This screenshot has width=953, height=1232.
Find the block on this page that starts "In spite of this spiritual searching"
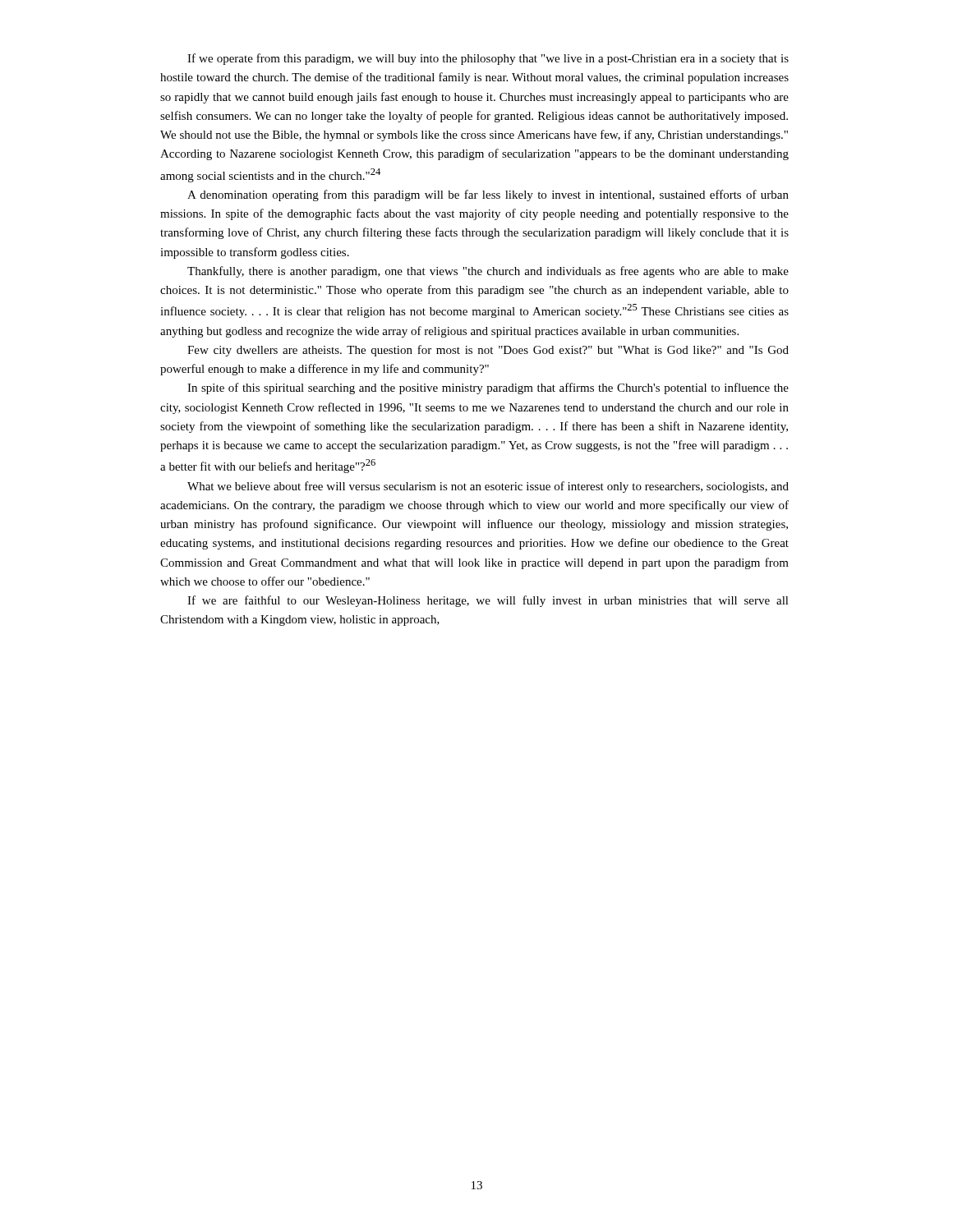tap(474, 428)
